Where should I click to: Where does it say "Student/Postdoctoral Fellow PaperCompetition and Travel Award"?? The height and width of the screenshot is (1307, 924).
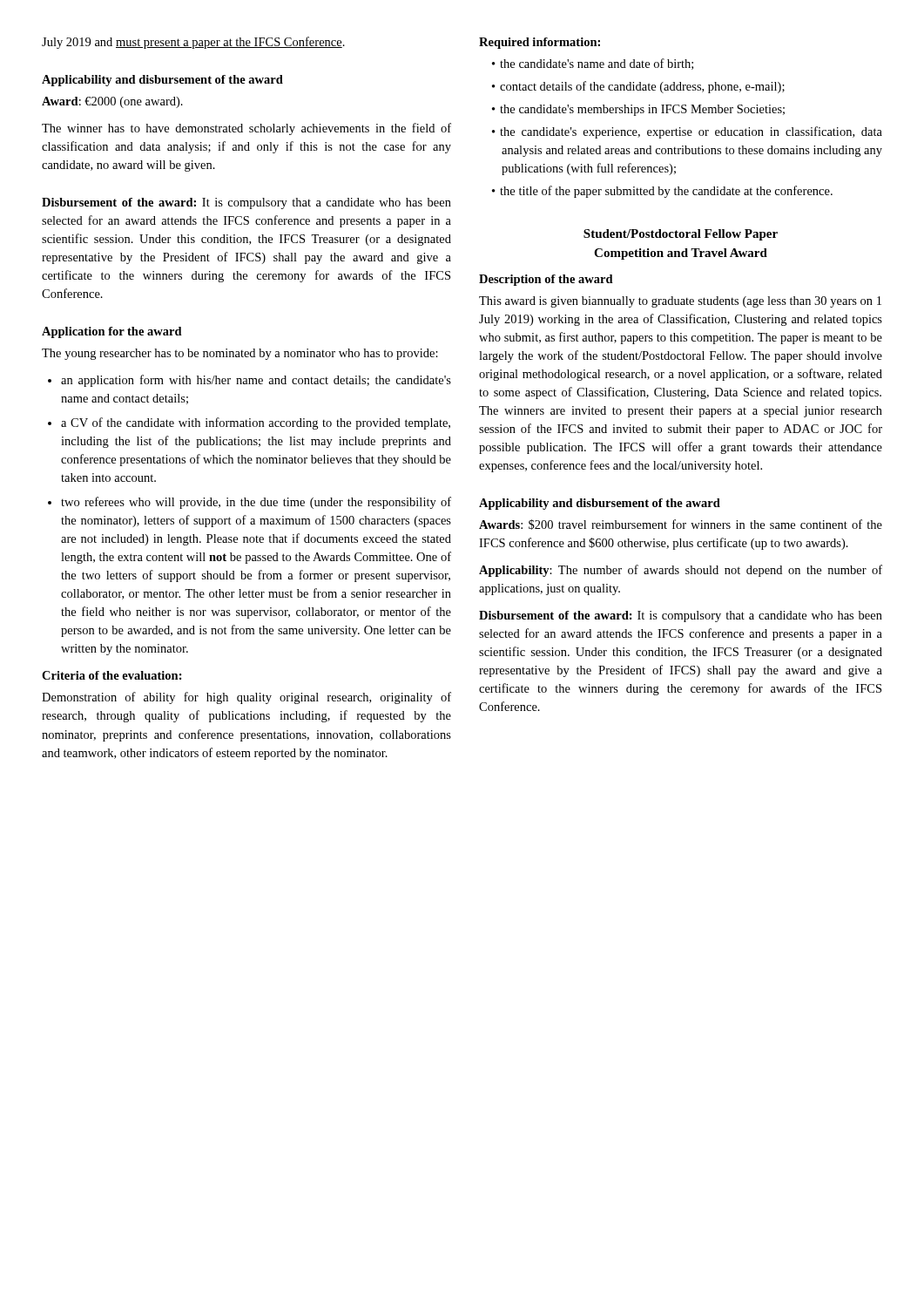tap(681, 243)
